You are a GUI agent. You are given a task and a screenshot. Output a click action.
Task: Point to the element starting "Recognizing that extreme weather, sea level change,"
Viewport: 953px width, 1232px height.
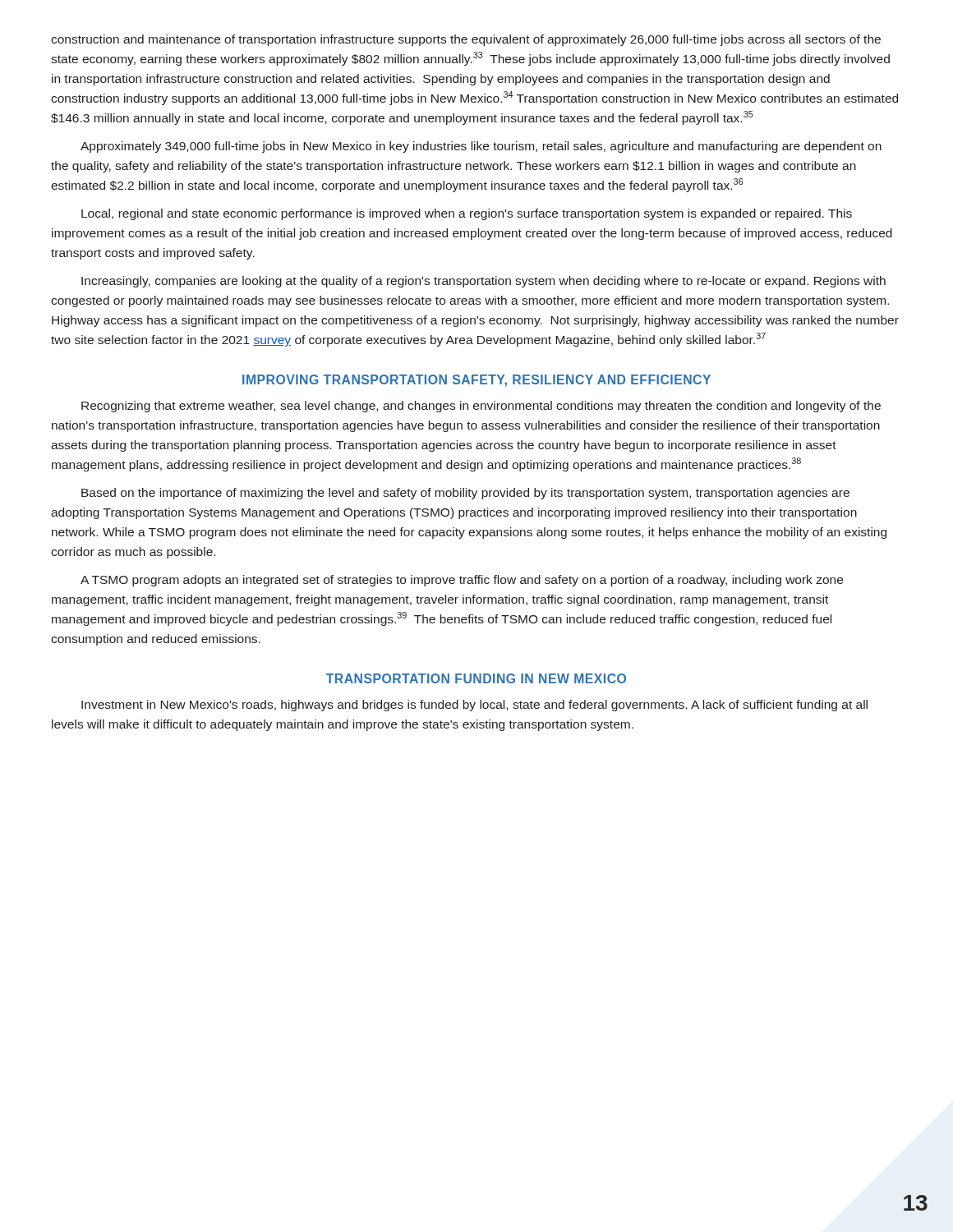point(476,436)
